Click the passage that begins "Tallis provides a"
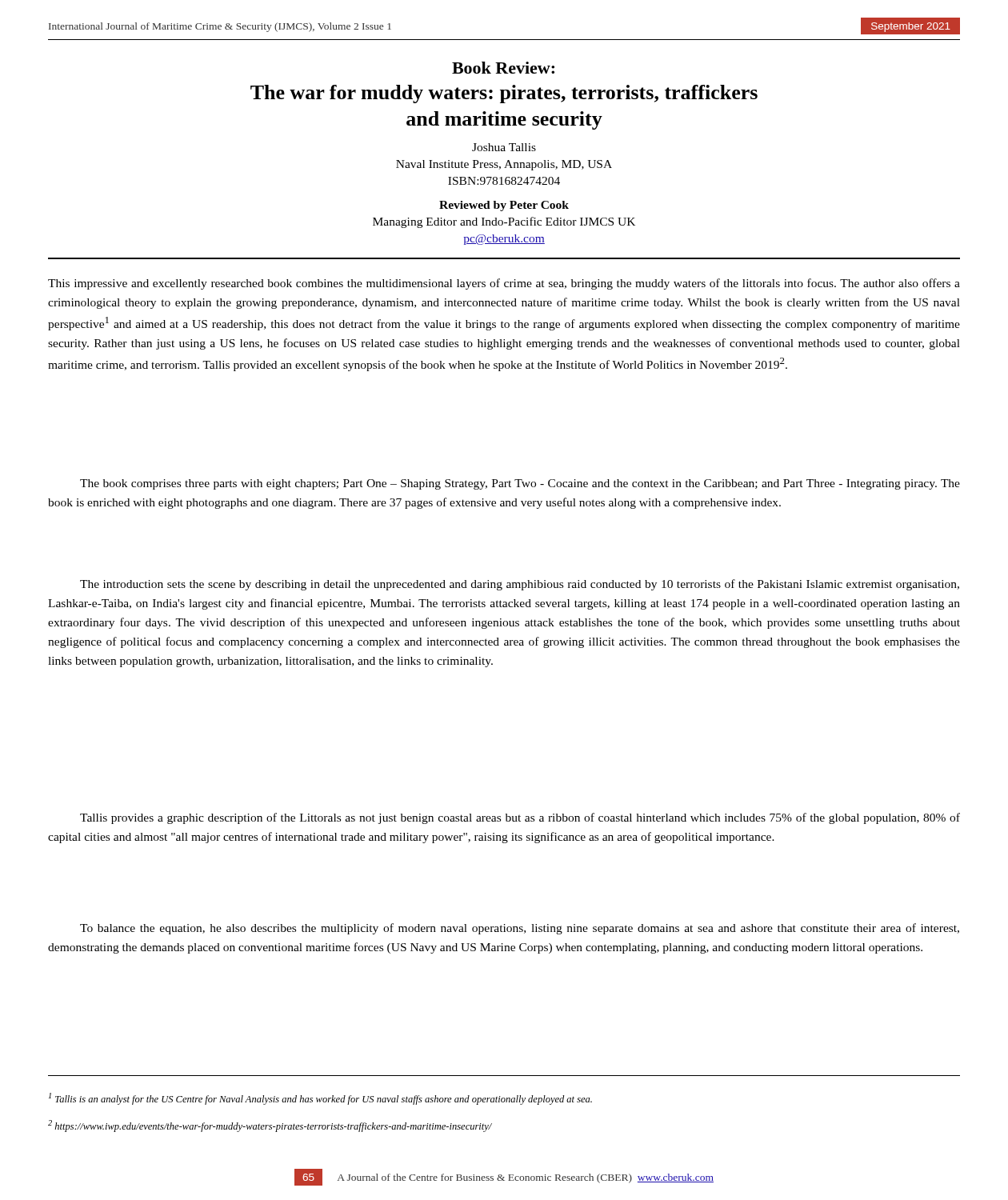Viewport: 1008px width, 1200px height. (504, 827)
